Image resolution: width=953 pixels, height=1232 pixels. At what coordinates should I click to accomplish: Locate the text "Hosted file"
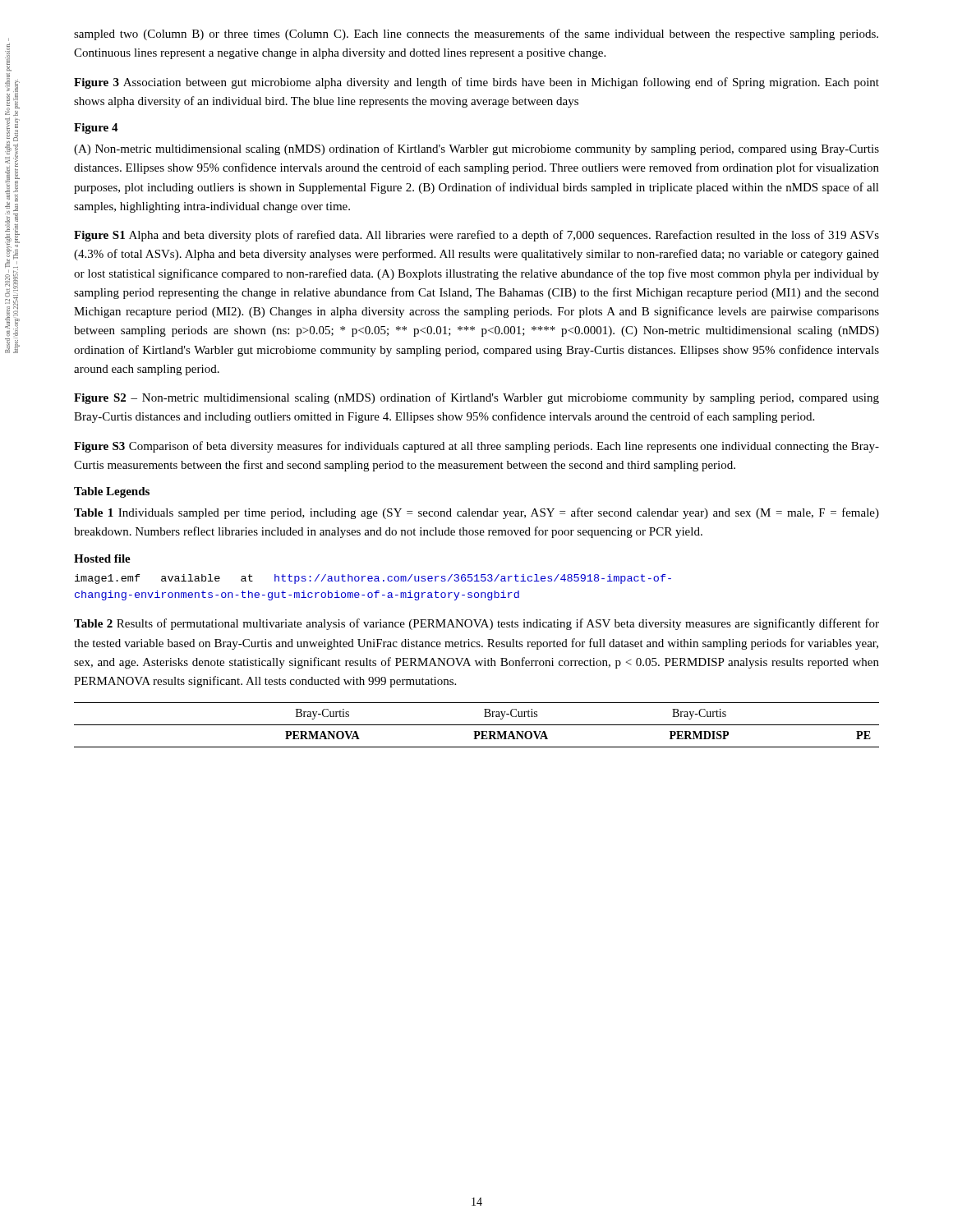coord(102,558)
